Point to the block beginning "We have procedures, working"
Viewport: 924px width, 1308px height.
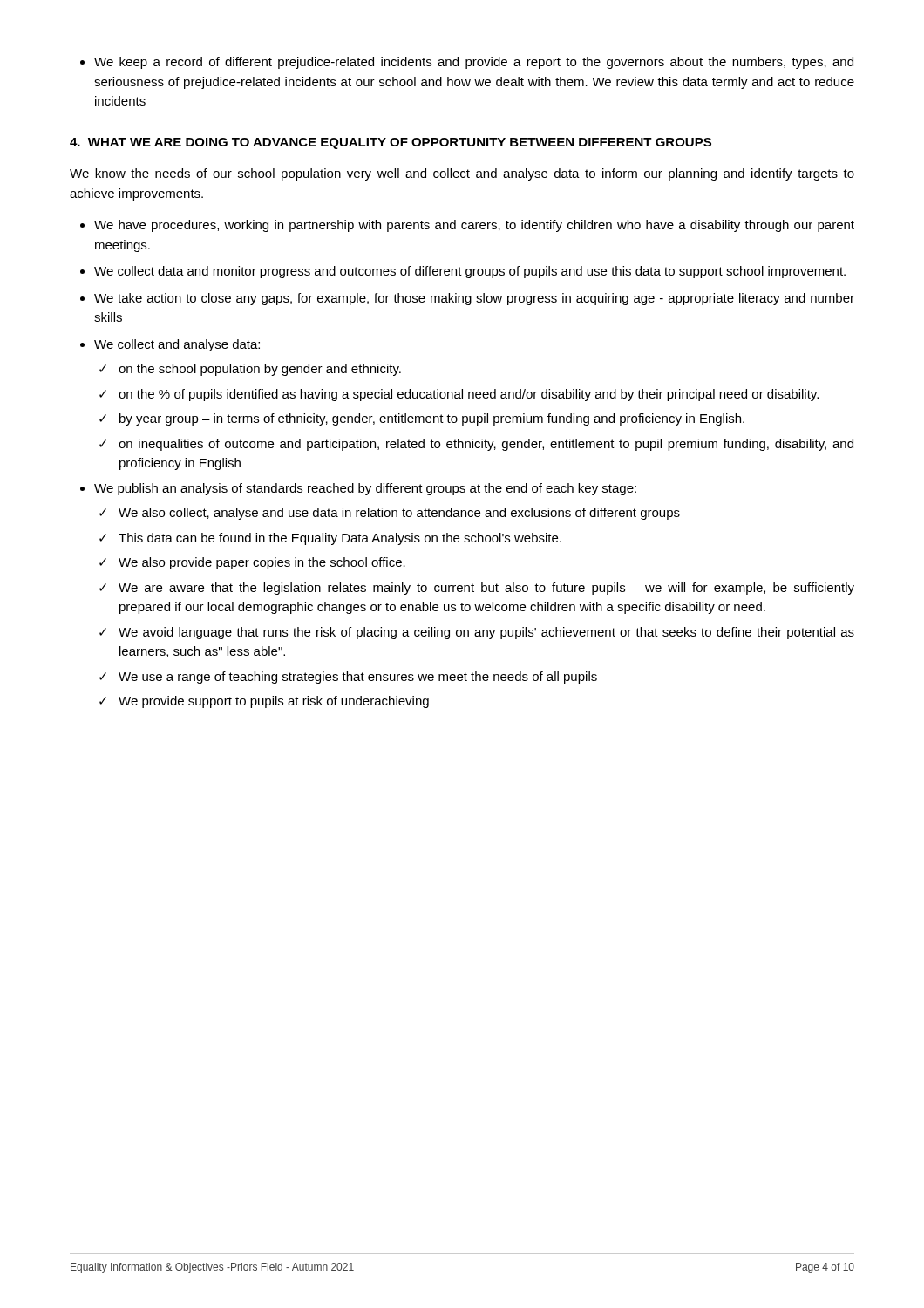pyautogui.click(x=474, y=235)
